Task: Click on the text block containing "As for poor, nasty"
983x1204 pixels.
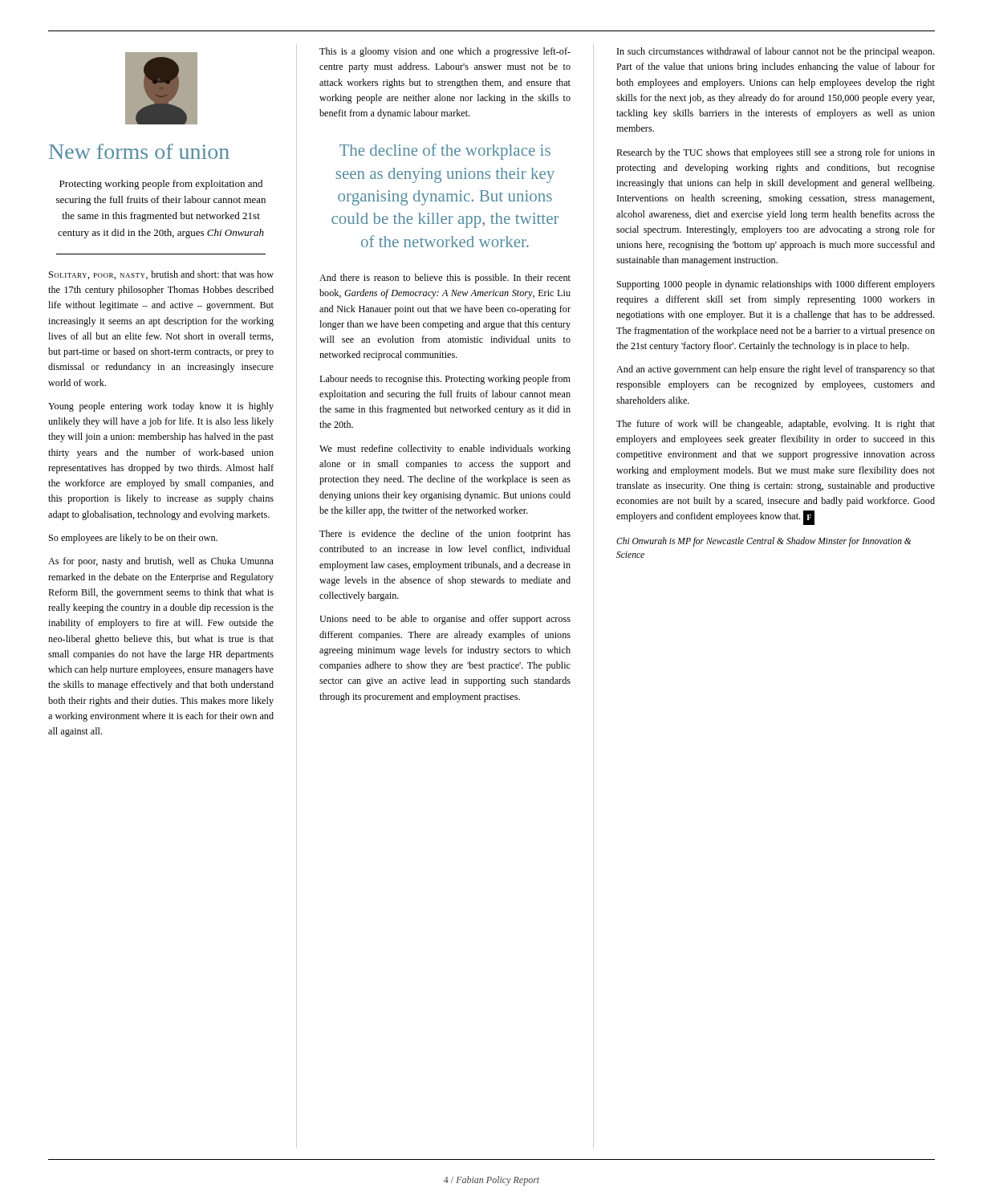Action: tap(161, 647)
